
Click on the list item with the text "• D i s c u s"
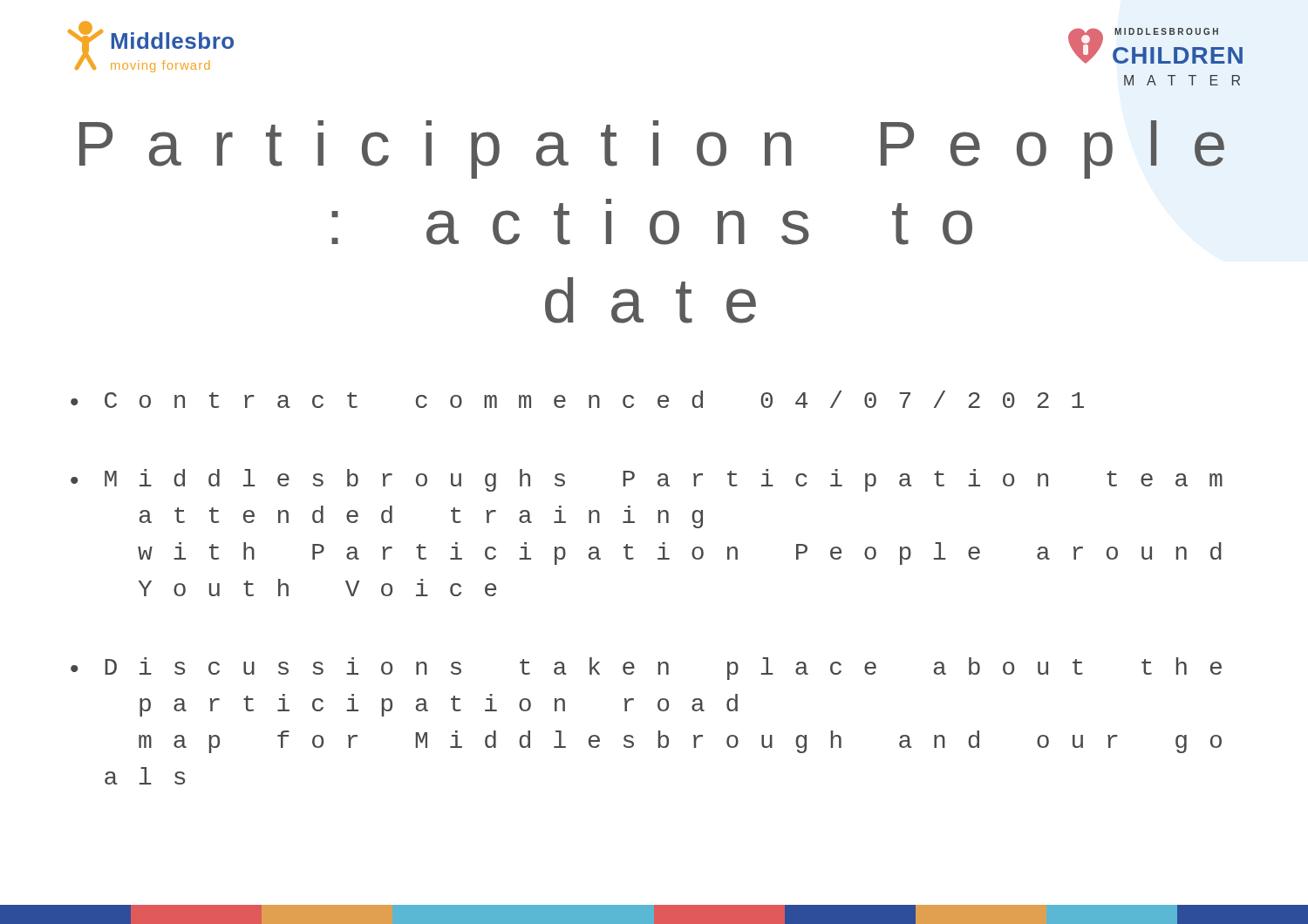click(x=654, y=724)
